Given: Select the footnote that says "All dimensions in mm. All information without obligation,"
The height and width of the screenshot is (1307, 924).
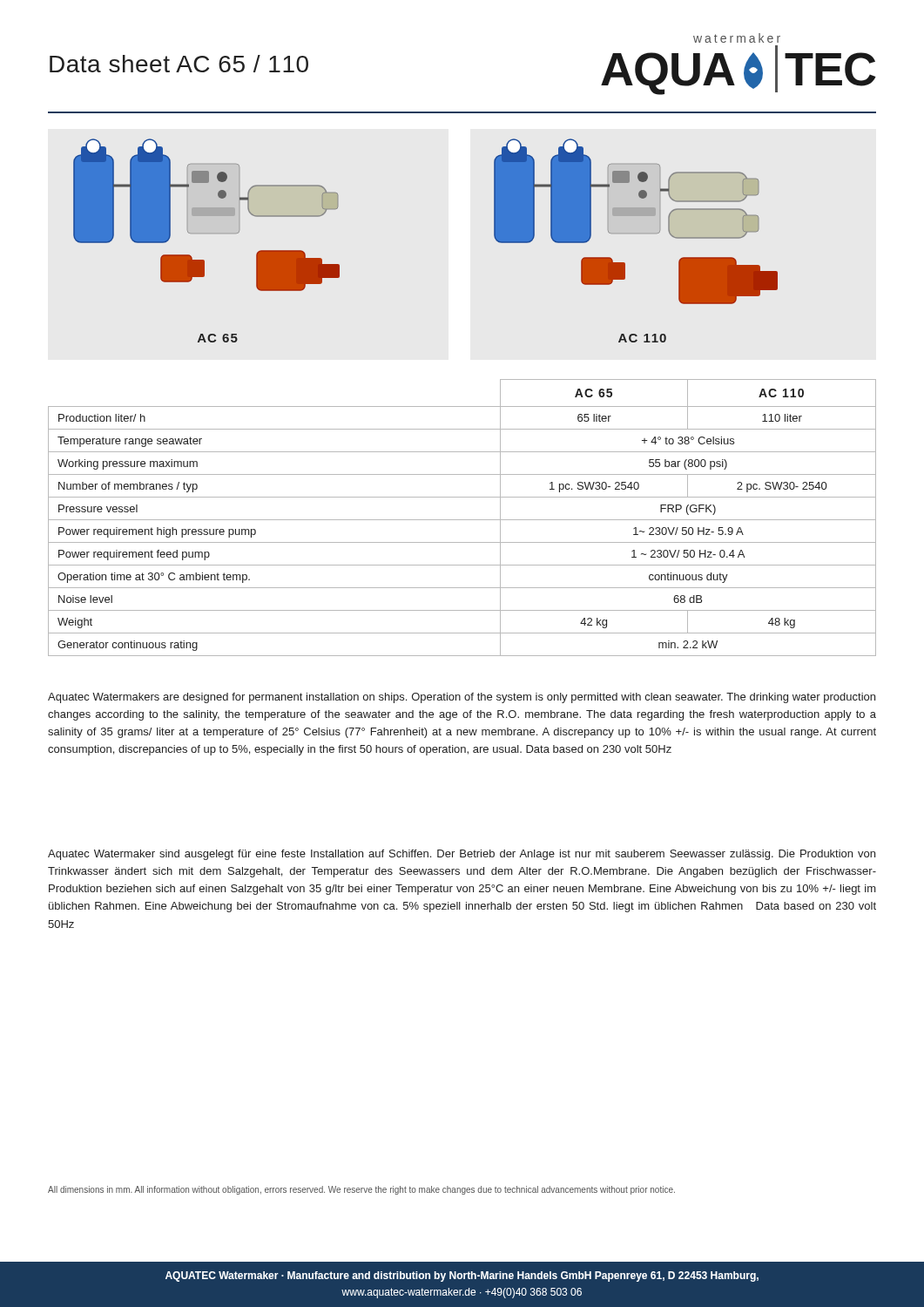Looking at the screenshot, I should (x=362, y=1190).
